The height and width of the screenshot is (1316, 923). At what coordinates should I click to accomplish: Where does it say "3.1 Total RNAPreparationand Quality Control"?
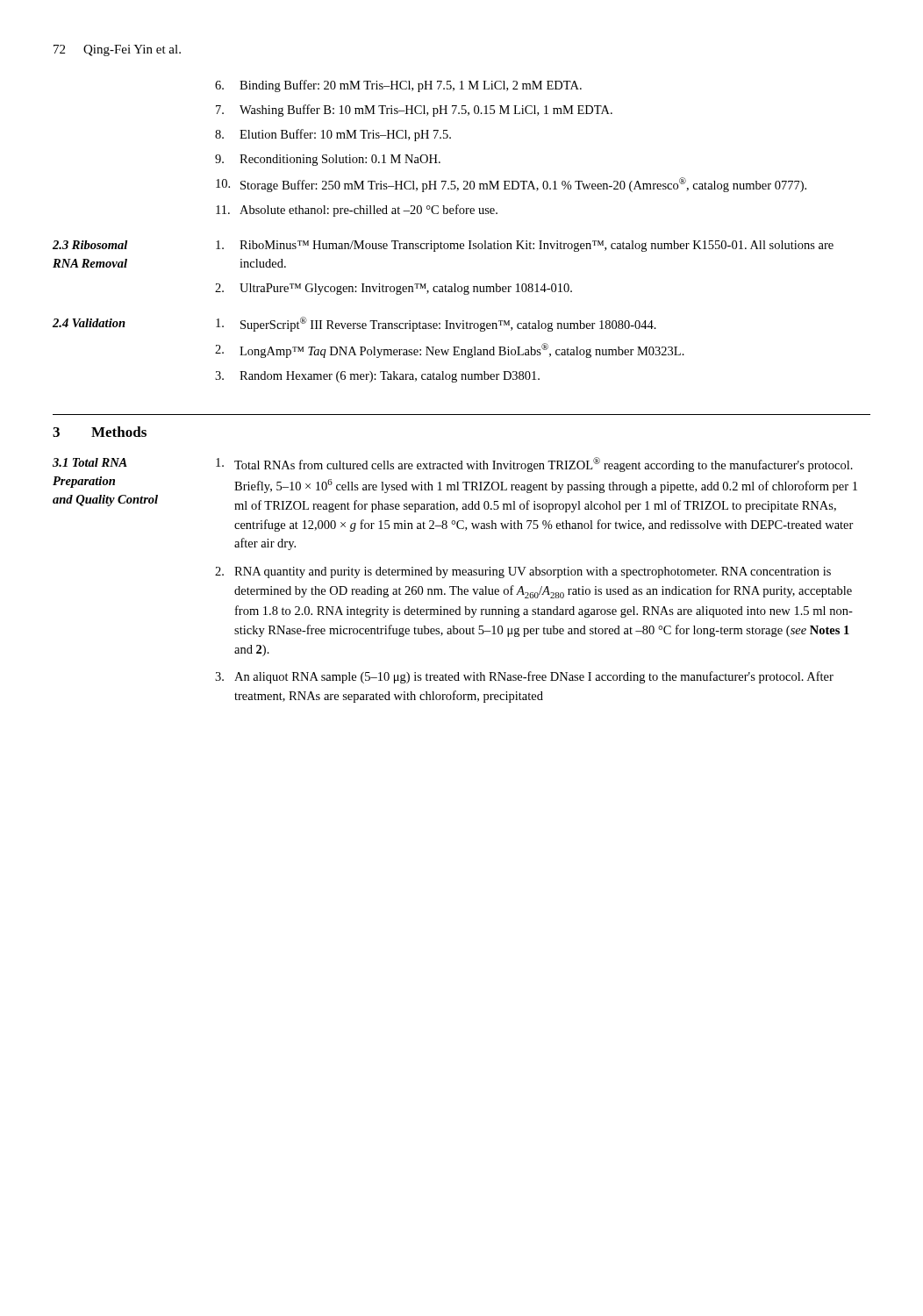coord(105,481)
